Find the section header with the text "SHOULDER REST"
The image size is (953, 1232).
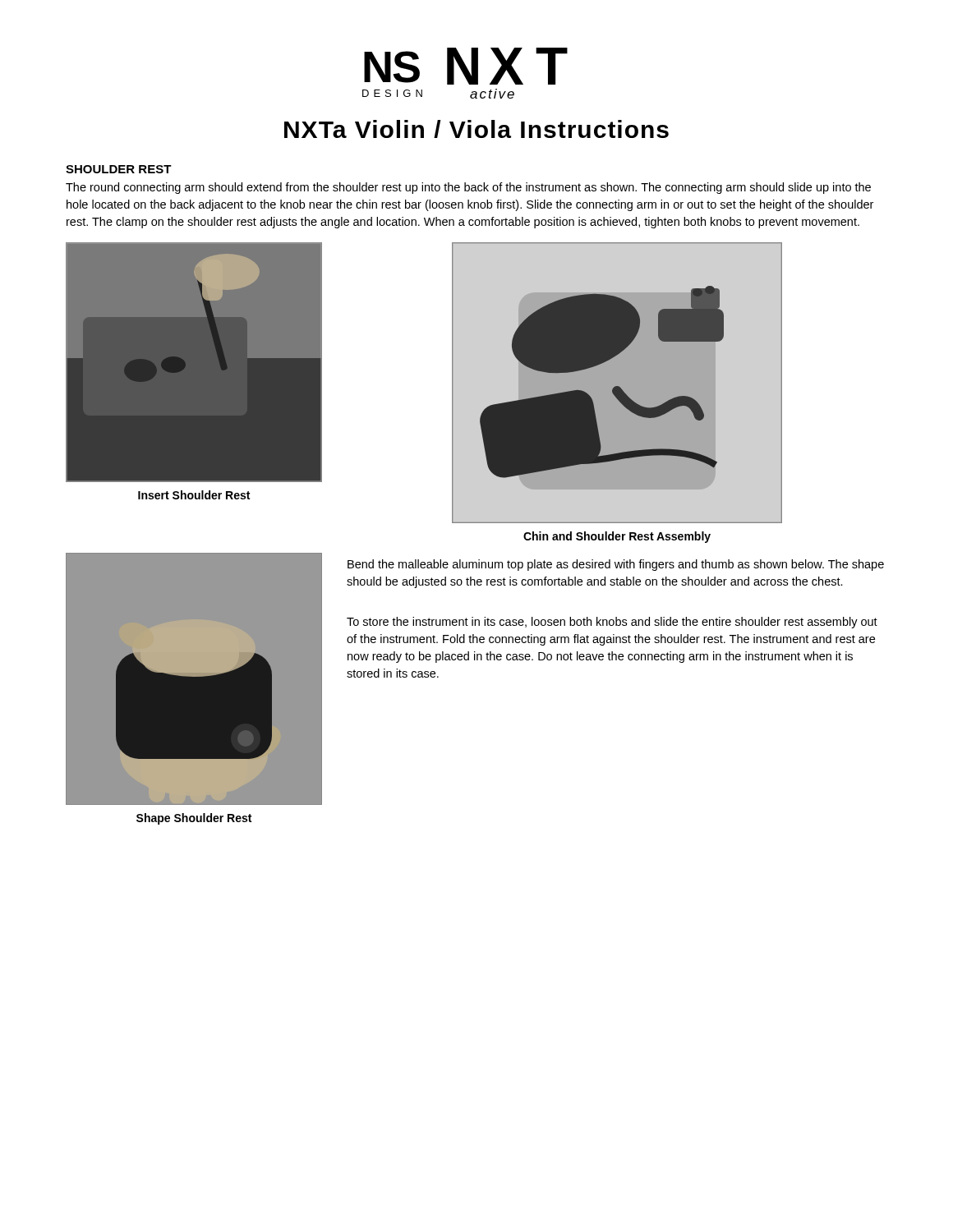pyautogui.click(x=118, y=169)
